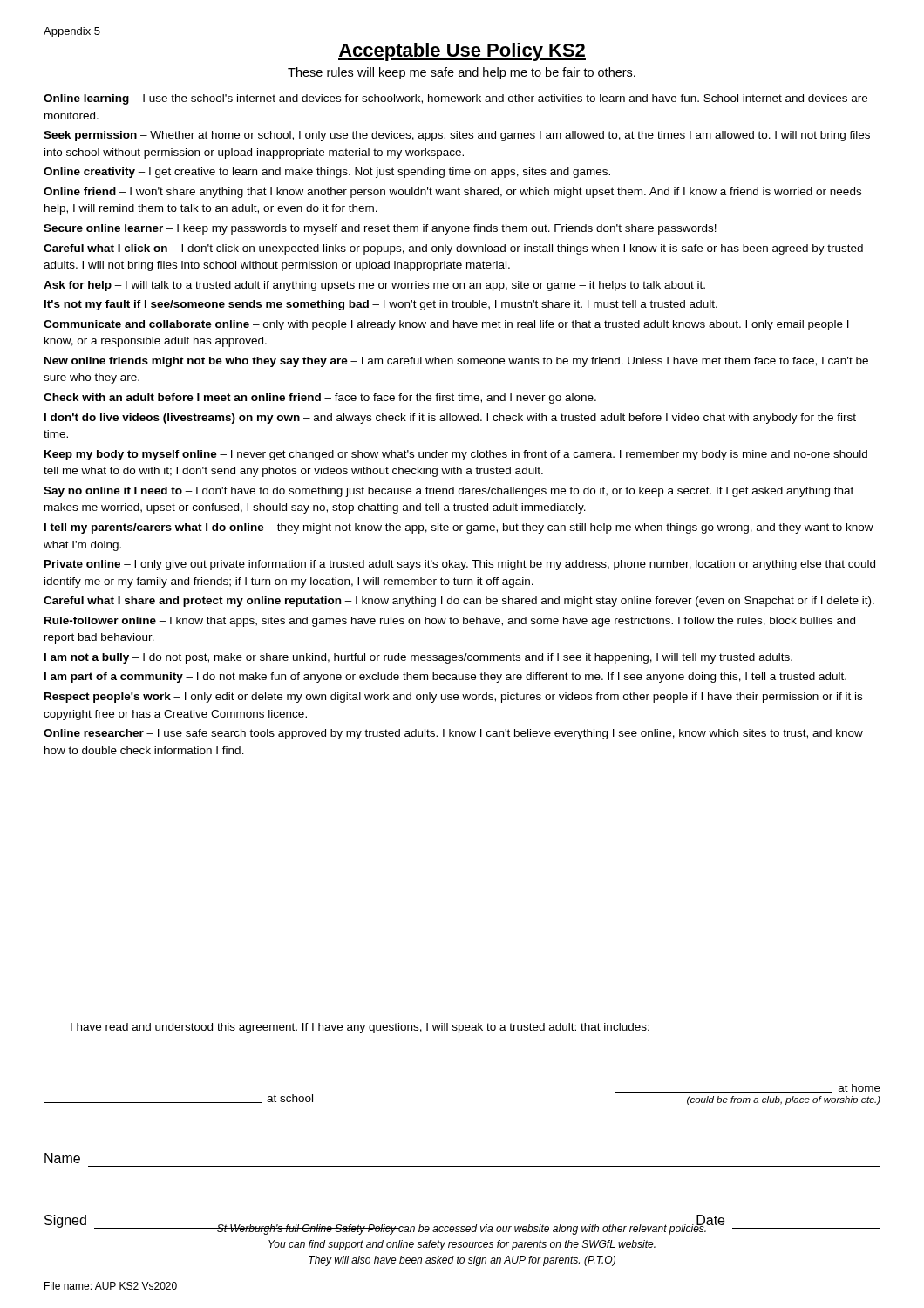Select the title

coord(462,50)
